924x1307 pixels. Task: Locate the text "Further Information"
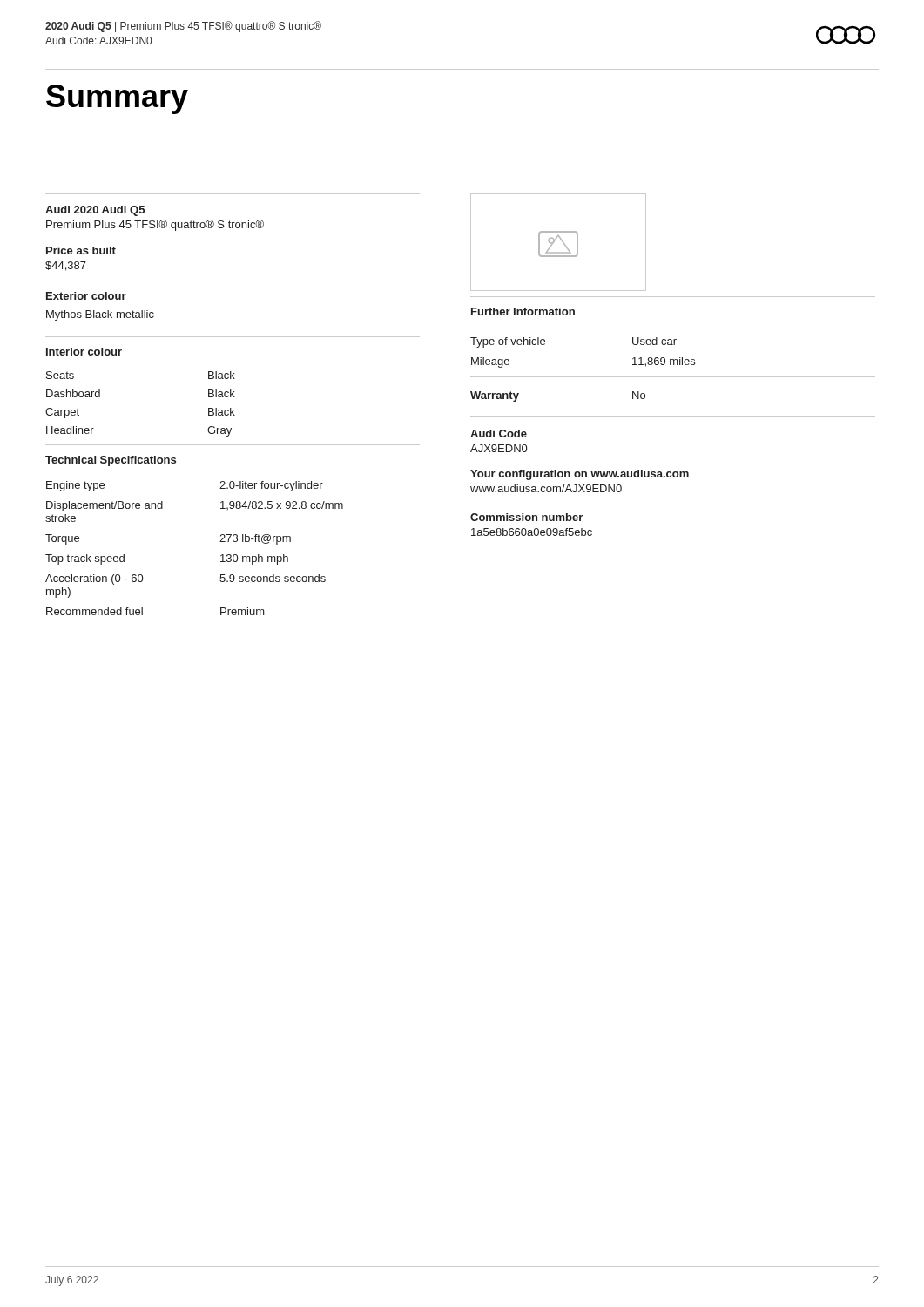[x=523, y=311]
